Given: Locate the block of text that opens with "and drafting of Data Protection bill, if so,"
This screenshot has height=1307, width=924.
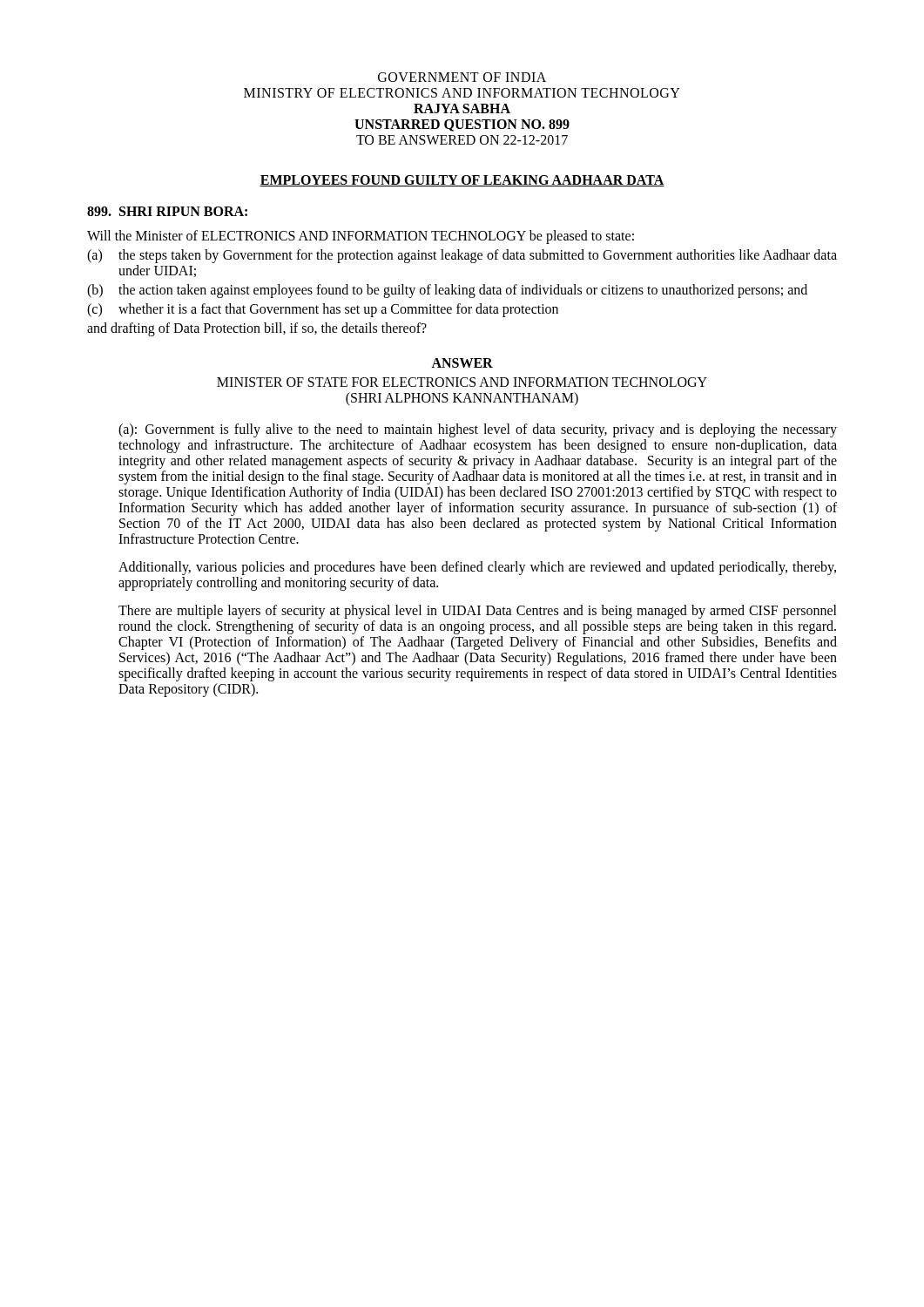Looking at the screenshot, I should click(x=257, y=328).
